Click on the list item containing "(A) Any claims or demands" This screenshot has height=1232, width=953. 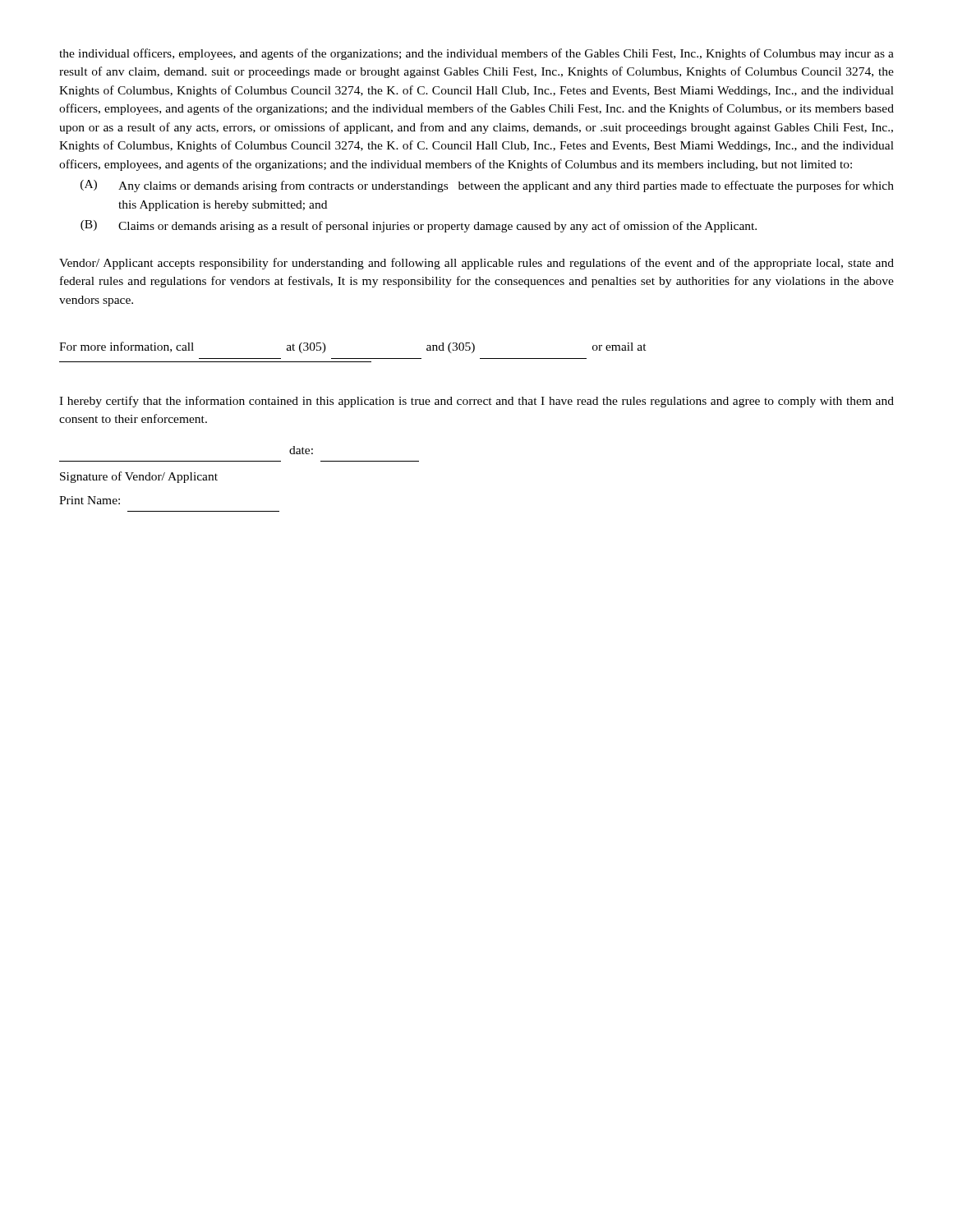tap(476, 195)
